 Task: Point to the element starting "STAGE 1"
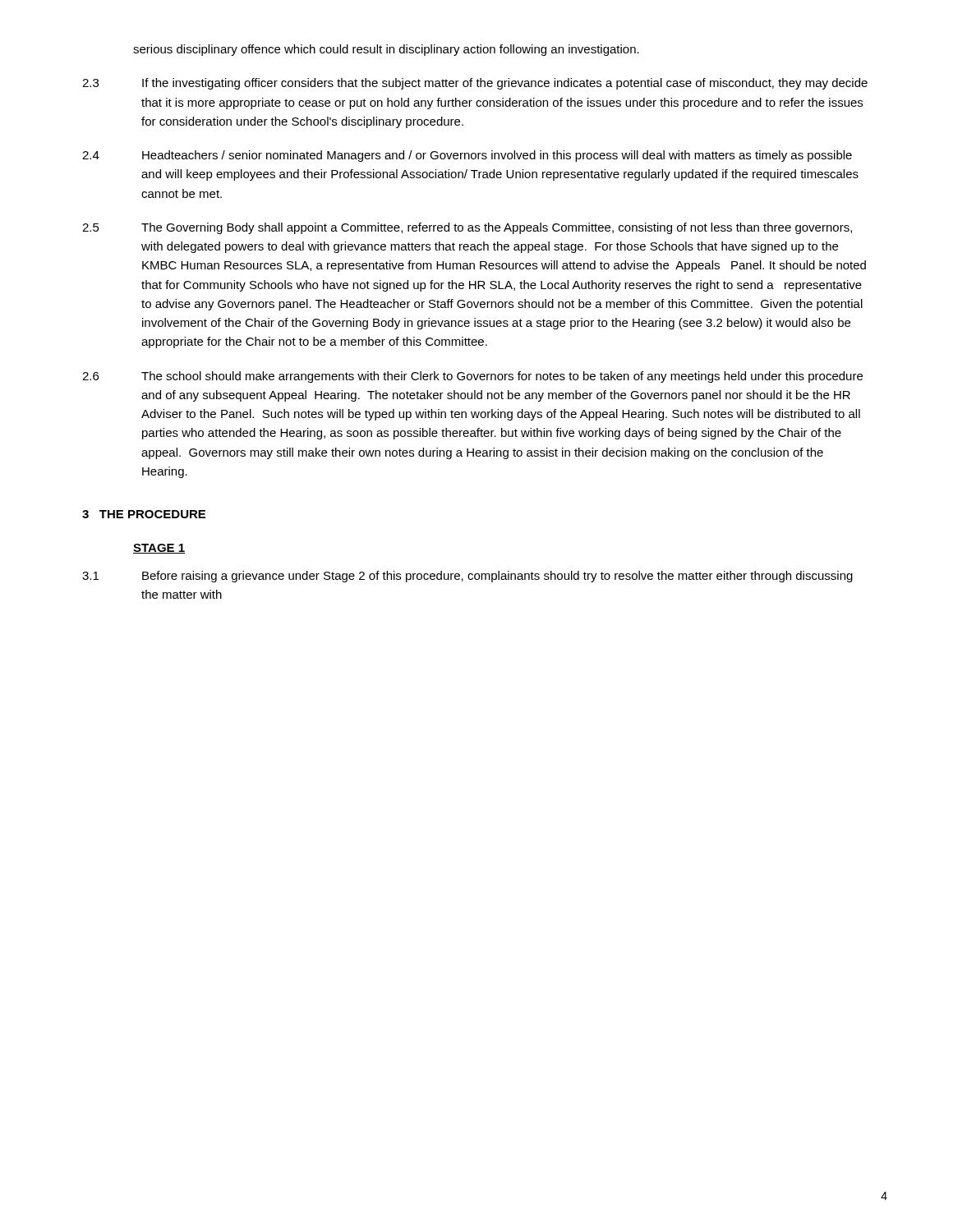pos(159,547)
